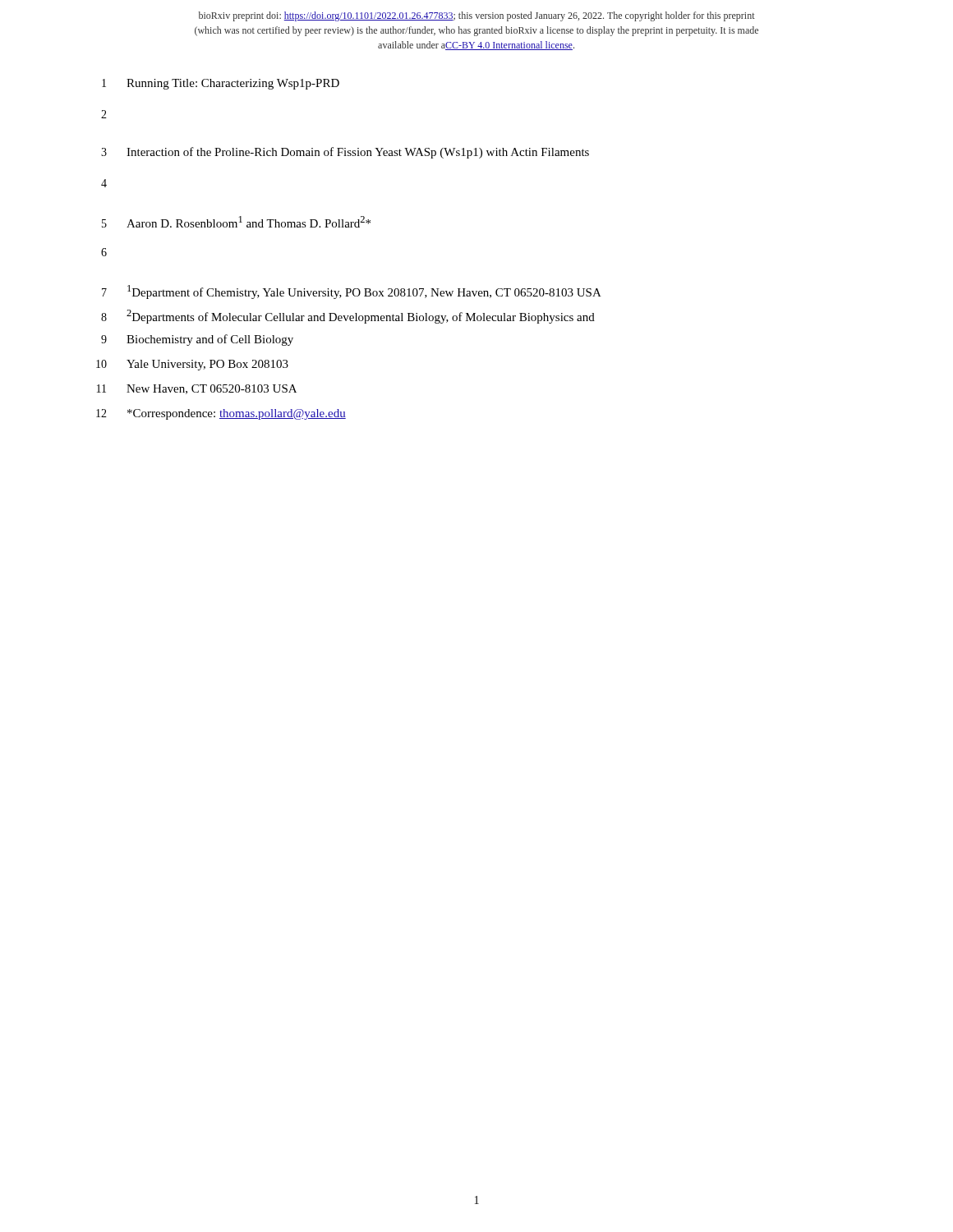Locate the text starting "1 Running Title: Characterizing Wsp1p-PRD"

pos(221,84)
